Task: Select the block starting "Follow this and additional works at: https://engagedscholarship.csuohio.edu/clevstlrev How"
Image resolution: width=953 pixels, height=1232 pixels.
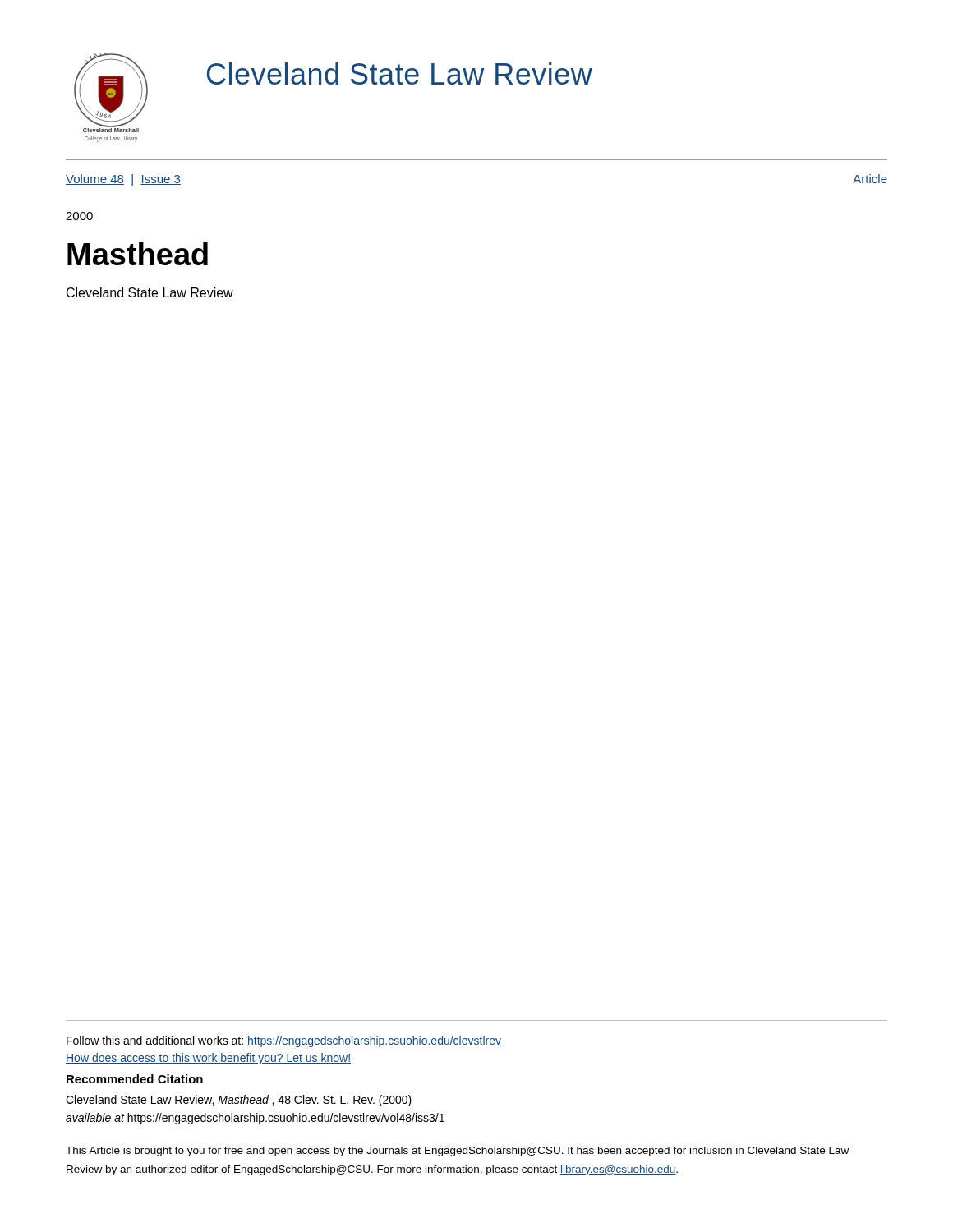Action: point(283,1049)
